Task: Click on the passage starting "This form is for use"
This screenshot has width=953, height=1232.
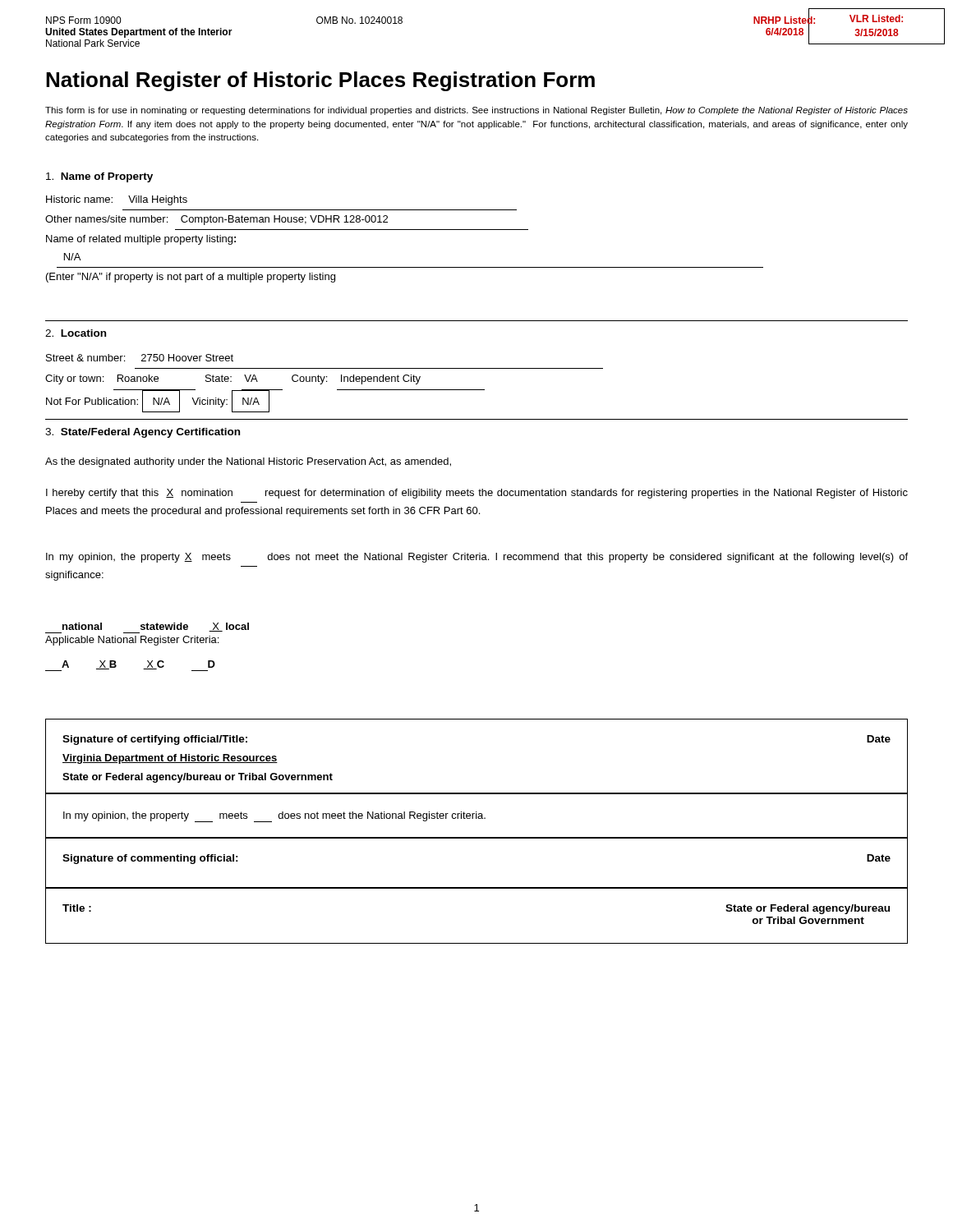Action: (476, 124)
